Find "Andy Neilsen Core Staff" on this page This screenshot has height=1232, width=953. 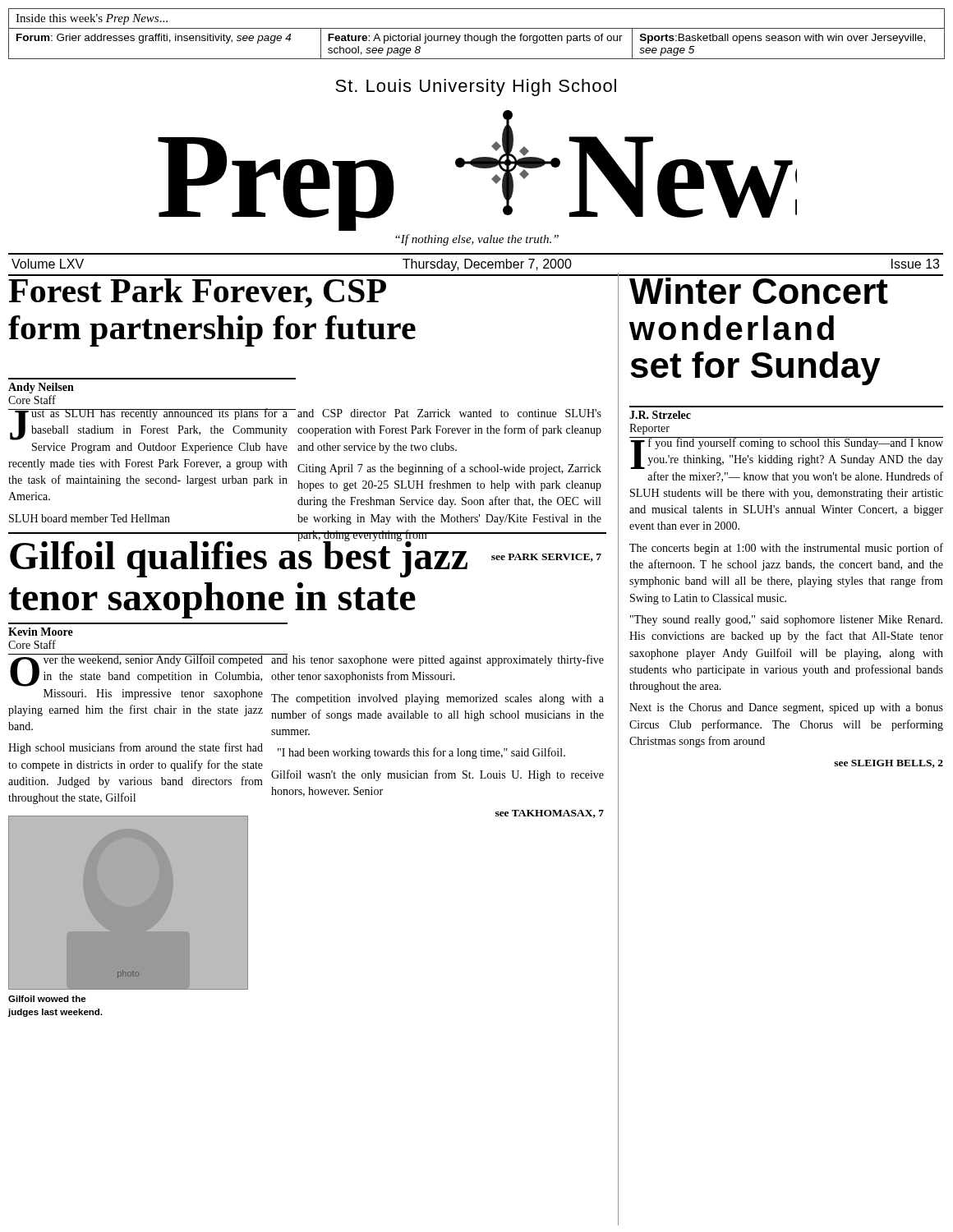[41, 388]
